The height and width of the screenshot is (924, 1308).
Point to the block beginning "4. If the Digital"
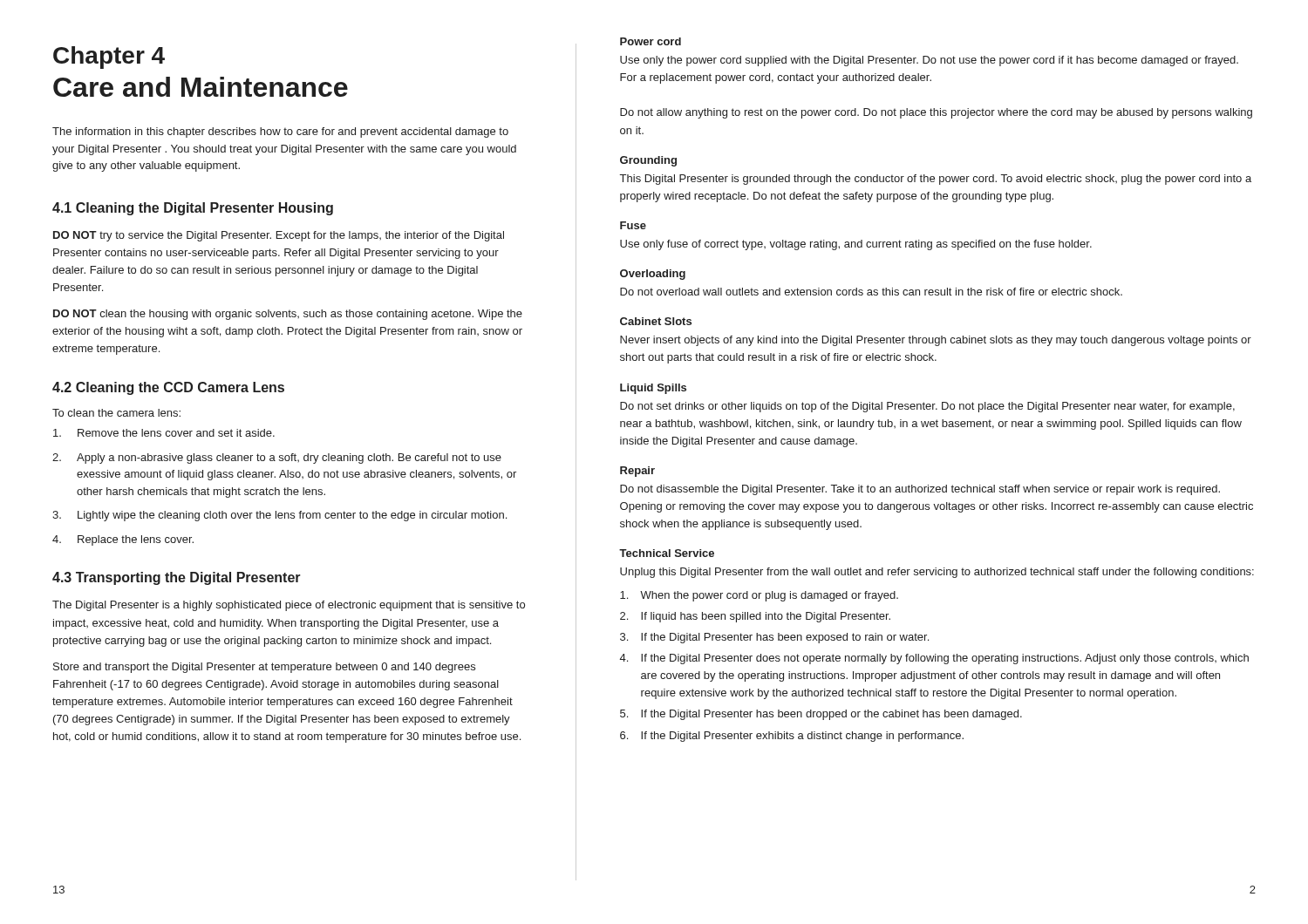point(938,676)
